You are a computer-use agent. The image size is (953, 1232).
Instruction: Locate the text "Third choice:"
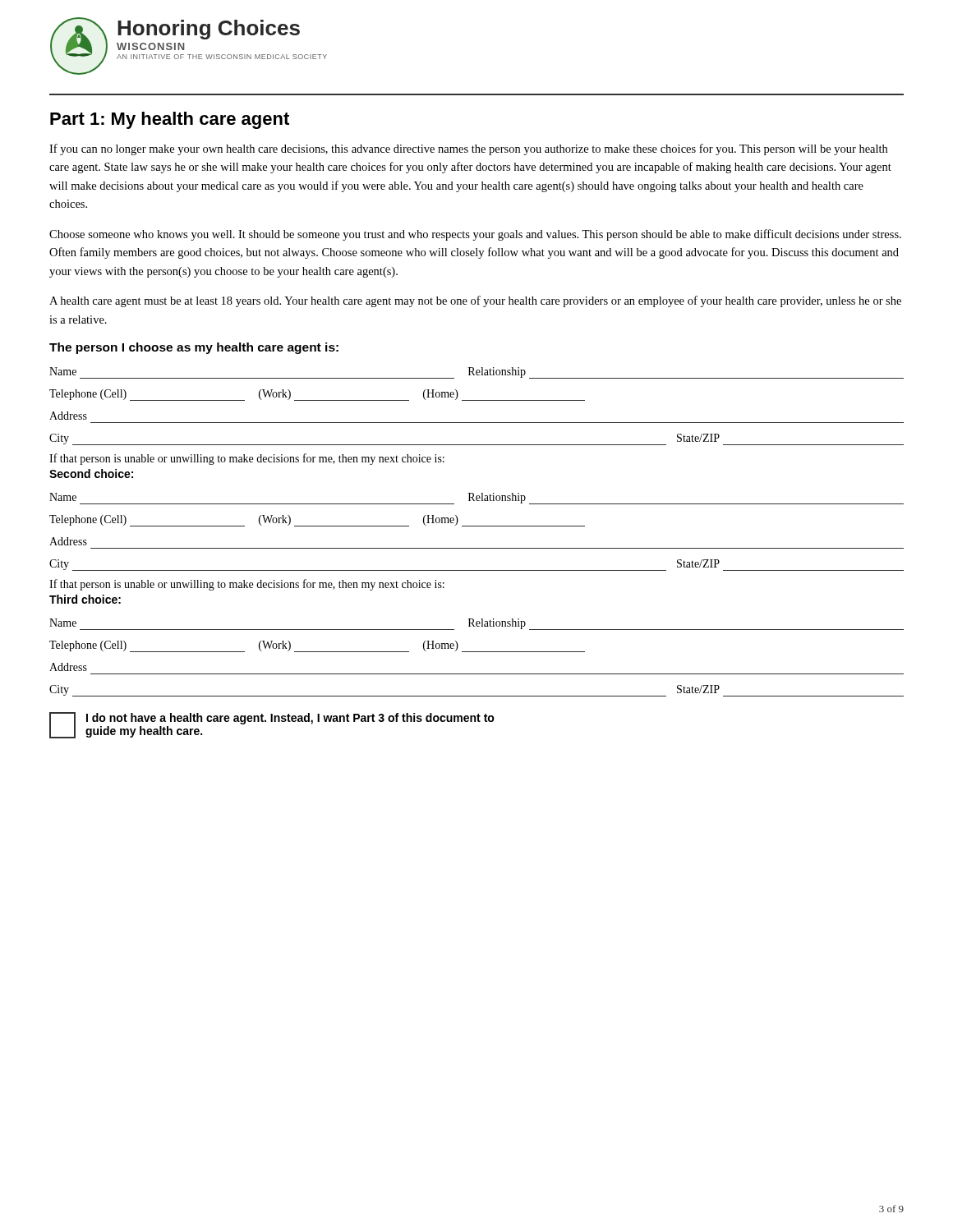[85, 600]
